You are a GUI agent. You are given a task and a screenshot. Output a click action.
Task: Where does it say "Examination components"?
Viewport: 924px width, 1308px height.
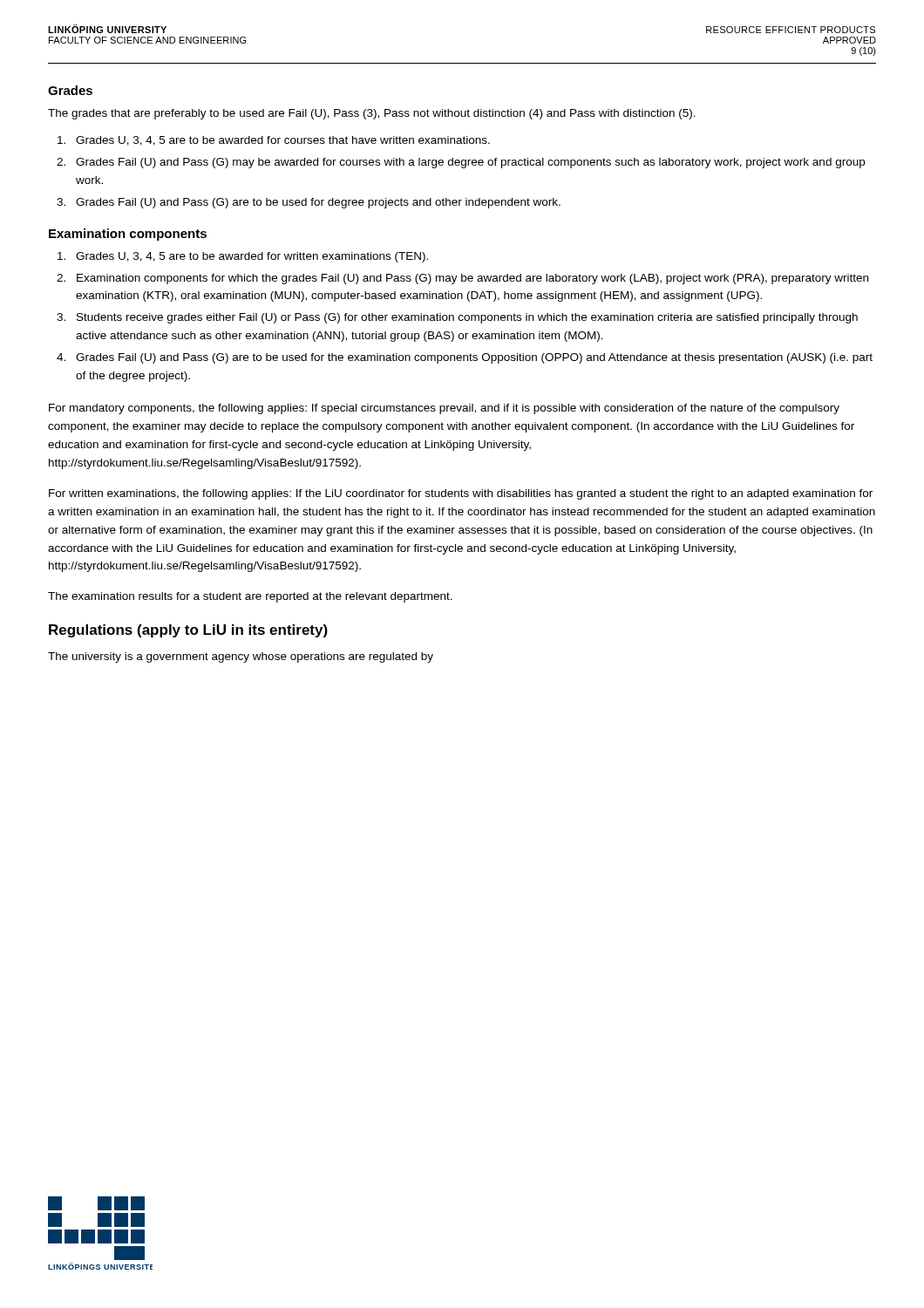click(128, 233)
